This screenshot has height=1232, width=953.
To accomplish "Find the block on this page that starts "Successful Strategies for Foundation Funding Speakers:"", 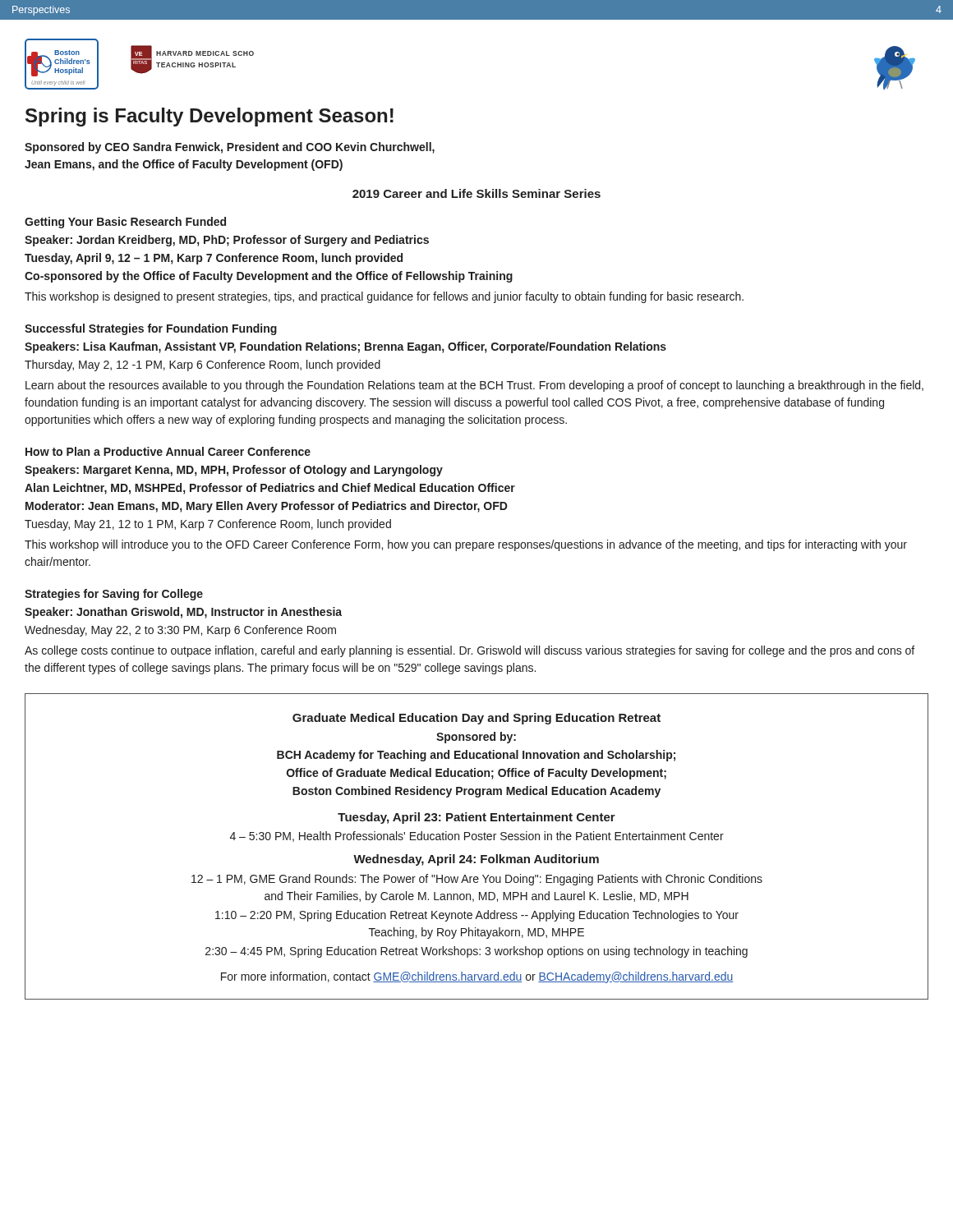I will tap(476, 375).
